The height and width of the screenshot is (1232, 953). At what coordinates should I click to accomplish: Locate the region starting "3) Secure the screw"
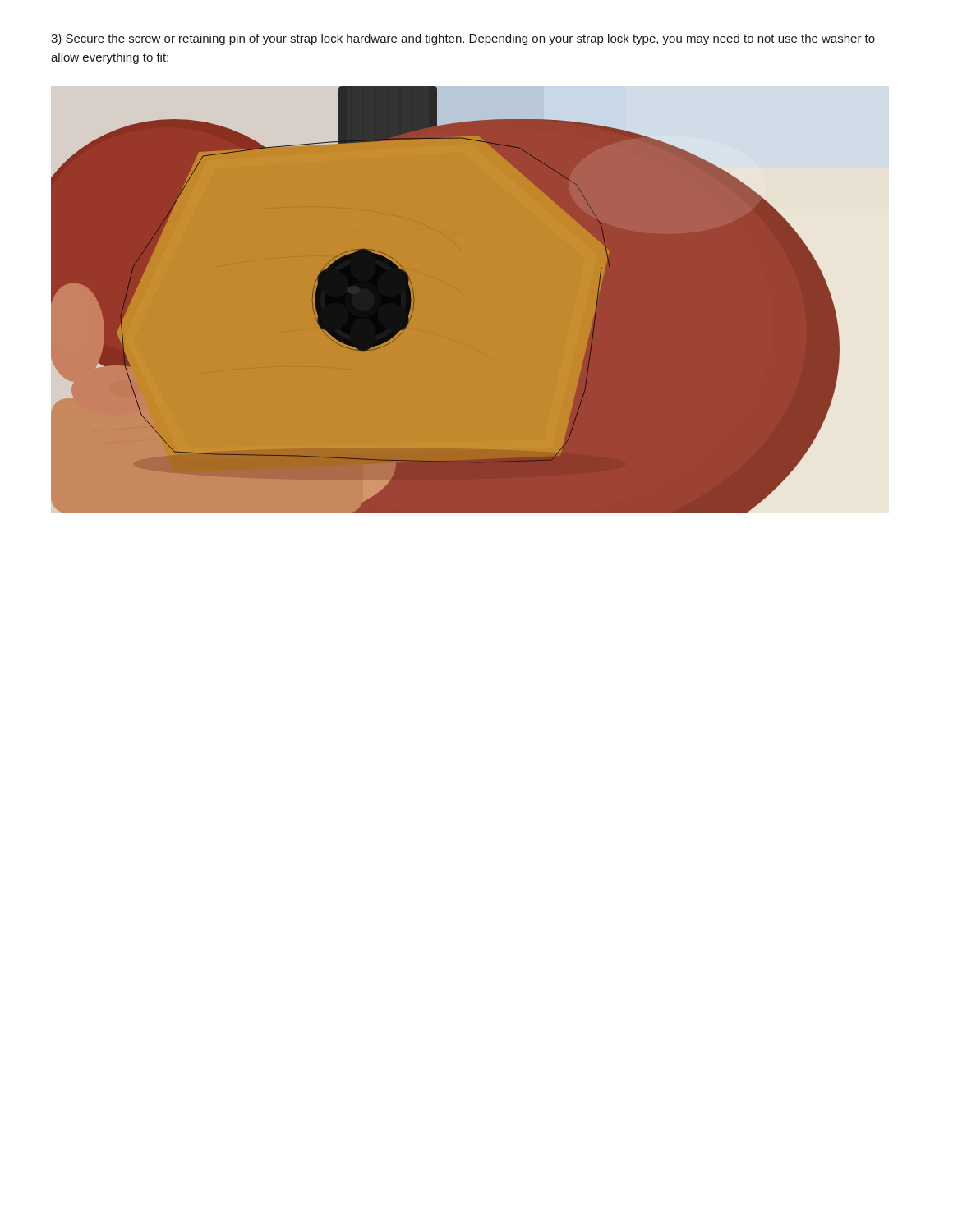point(463,47)
